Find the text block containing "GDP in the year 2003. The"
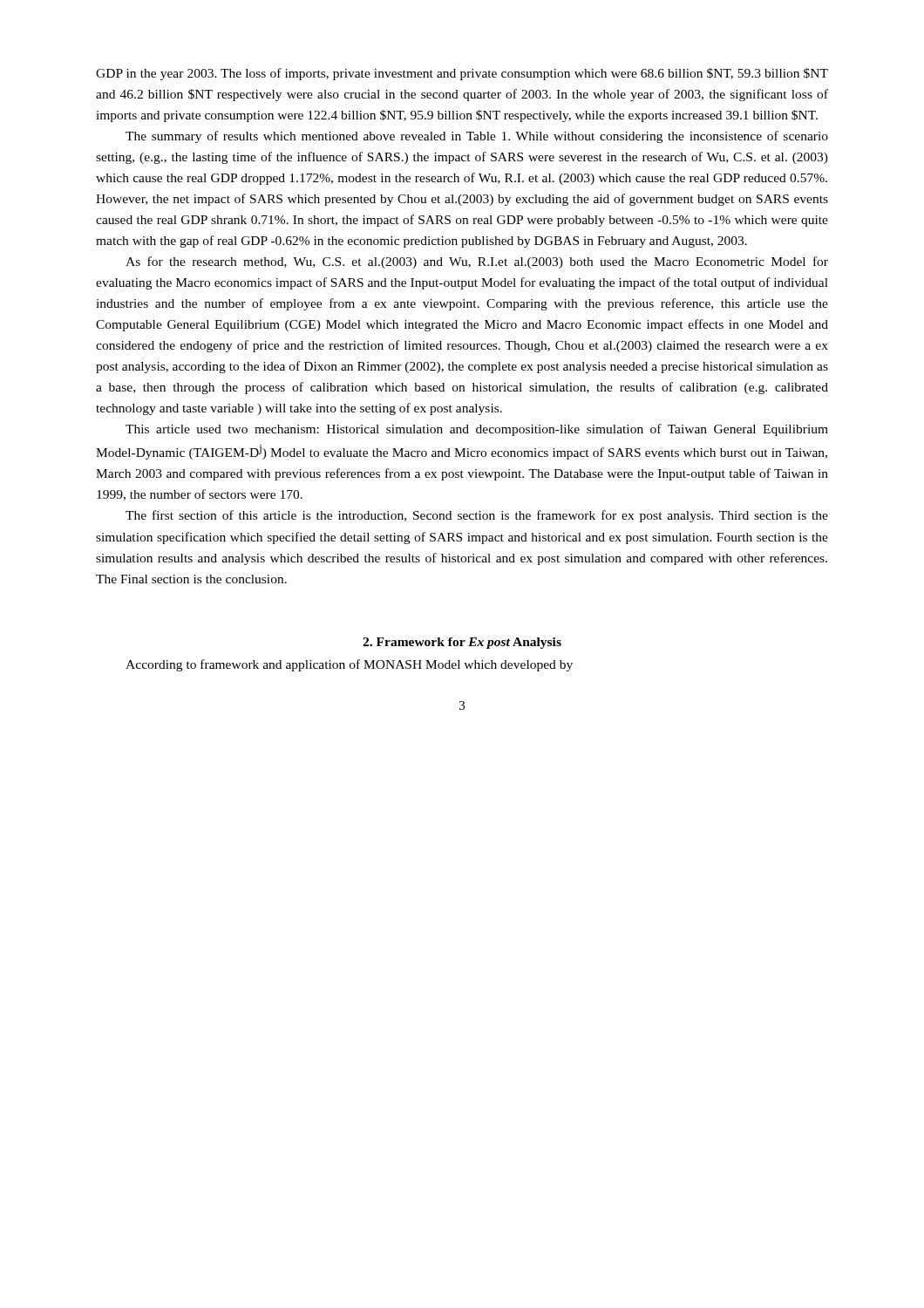The width and height of the screenshot is (924, 1308). tap(462, 94)
